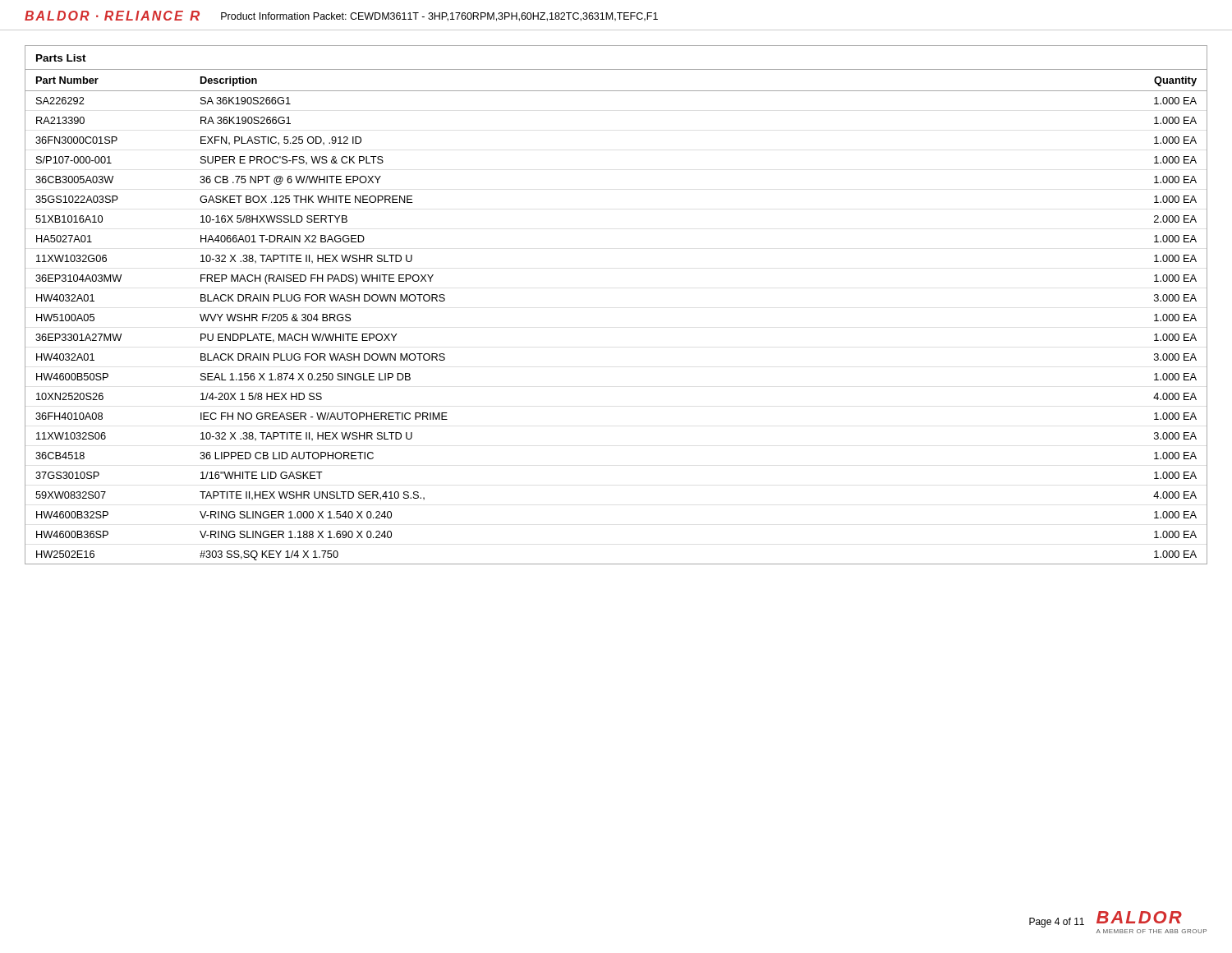Screen dimensions: 953x1232
Task: Select the table that reads "SA 36K190S266G1"
Action: coord(616,305)
